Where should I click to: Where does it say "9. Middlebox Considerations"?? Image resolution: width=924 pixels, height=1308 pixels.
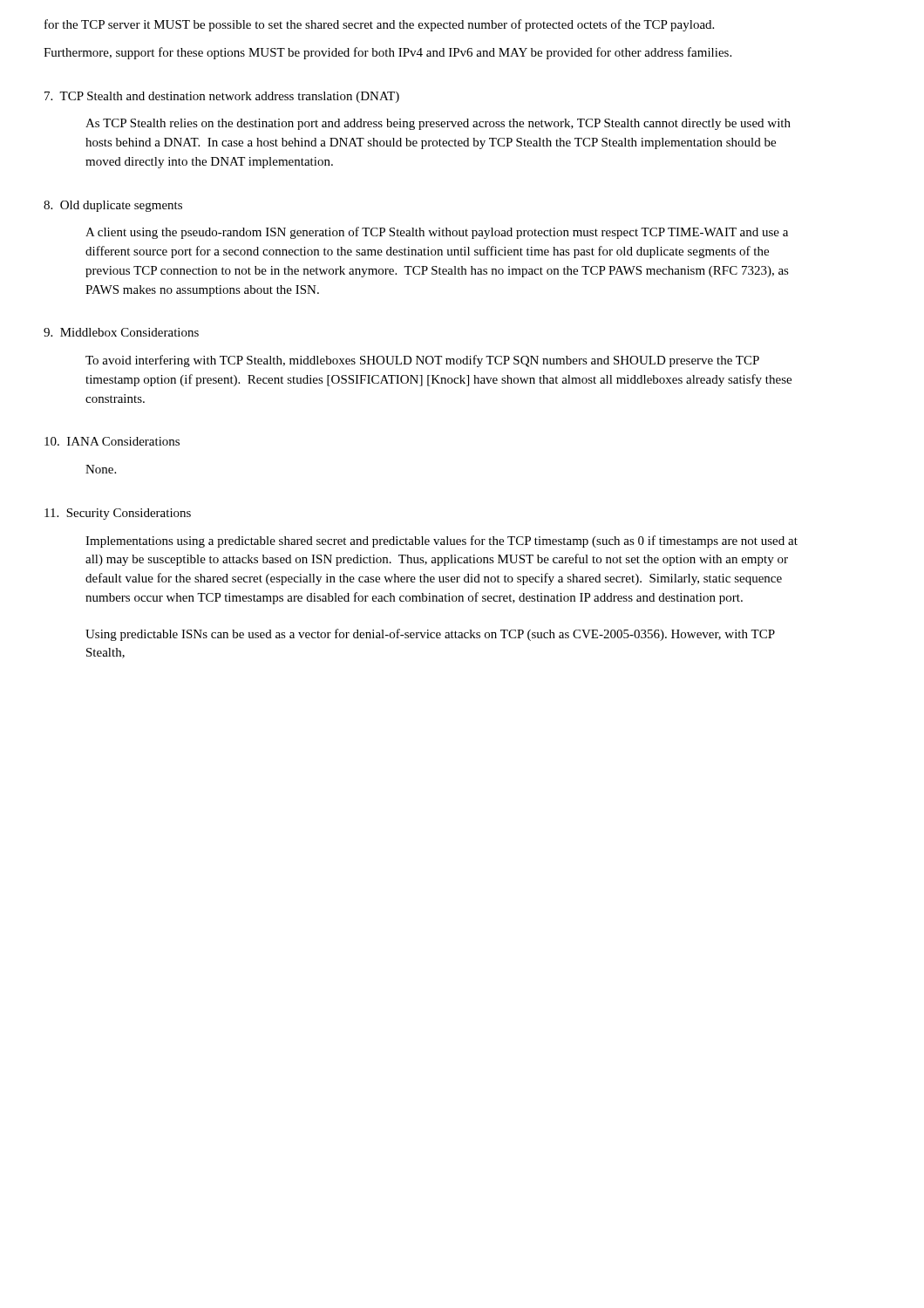121,332
